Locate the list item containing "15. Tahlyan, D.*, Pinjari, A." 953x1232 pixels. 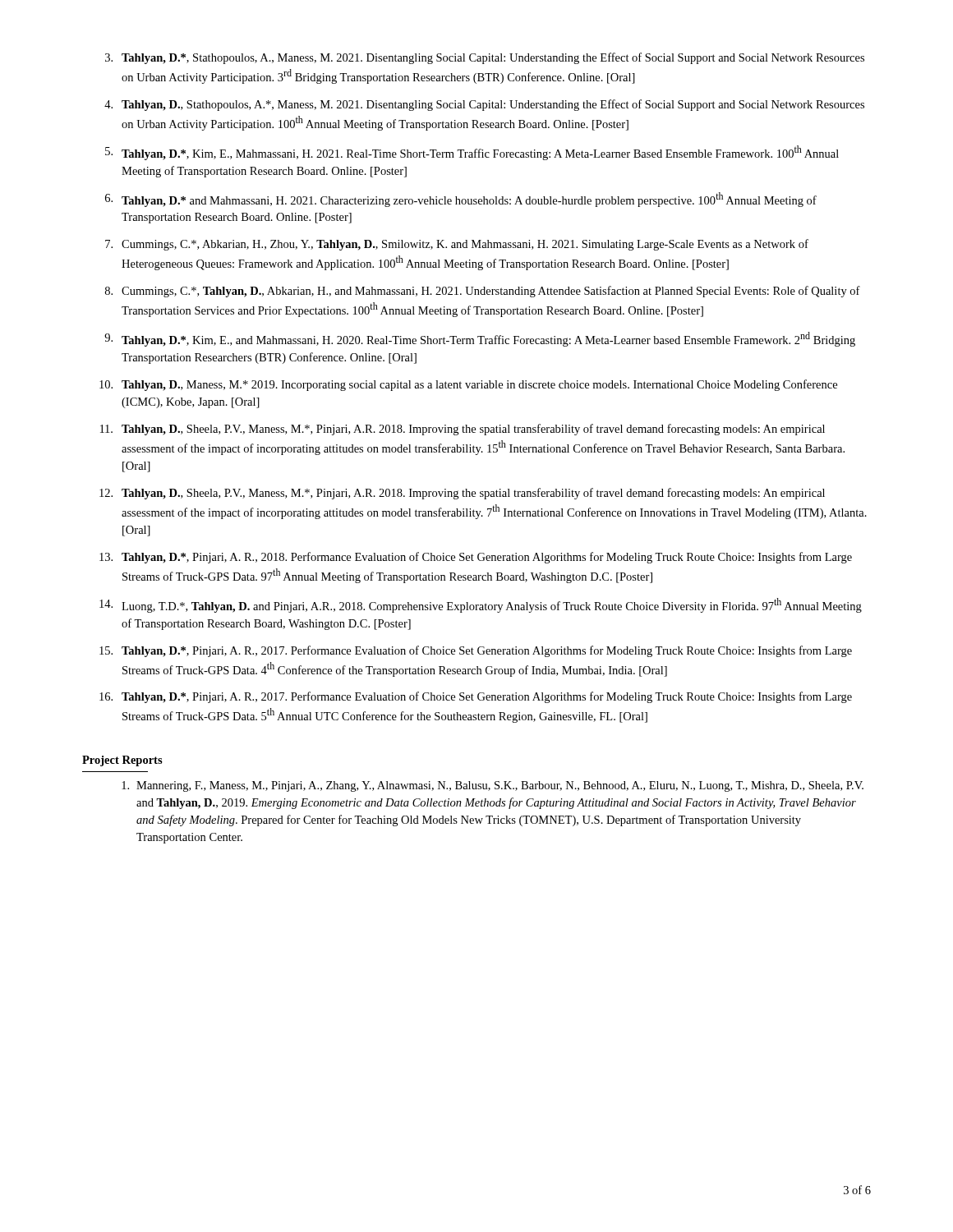click(476, 660)
